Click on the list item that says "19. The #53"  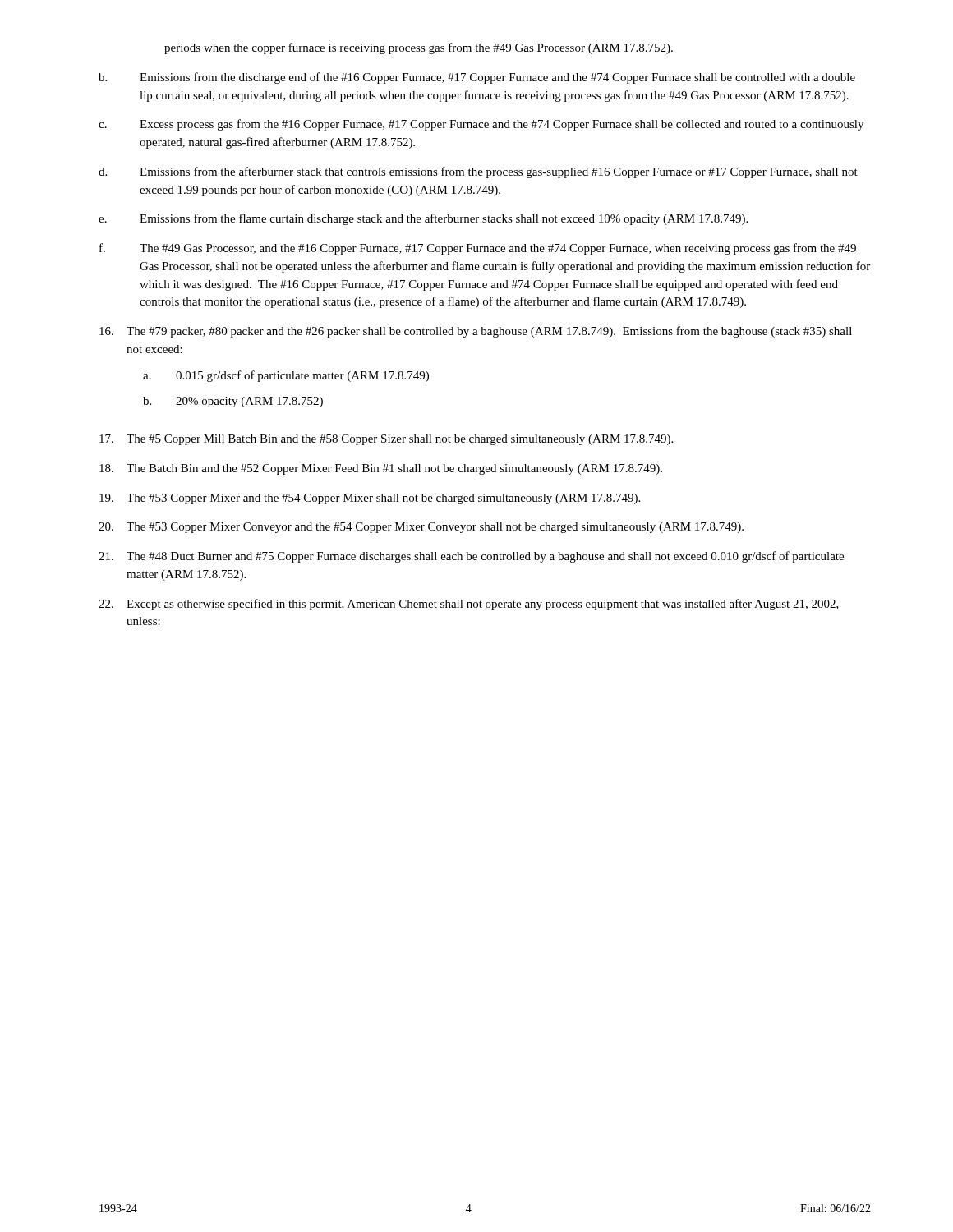485,498
